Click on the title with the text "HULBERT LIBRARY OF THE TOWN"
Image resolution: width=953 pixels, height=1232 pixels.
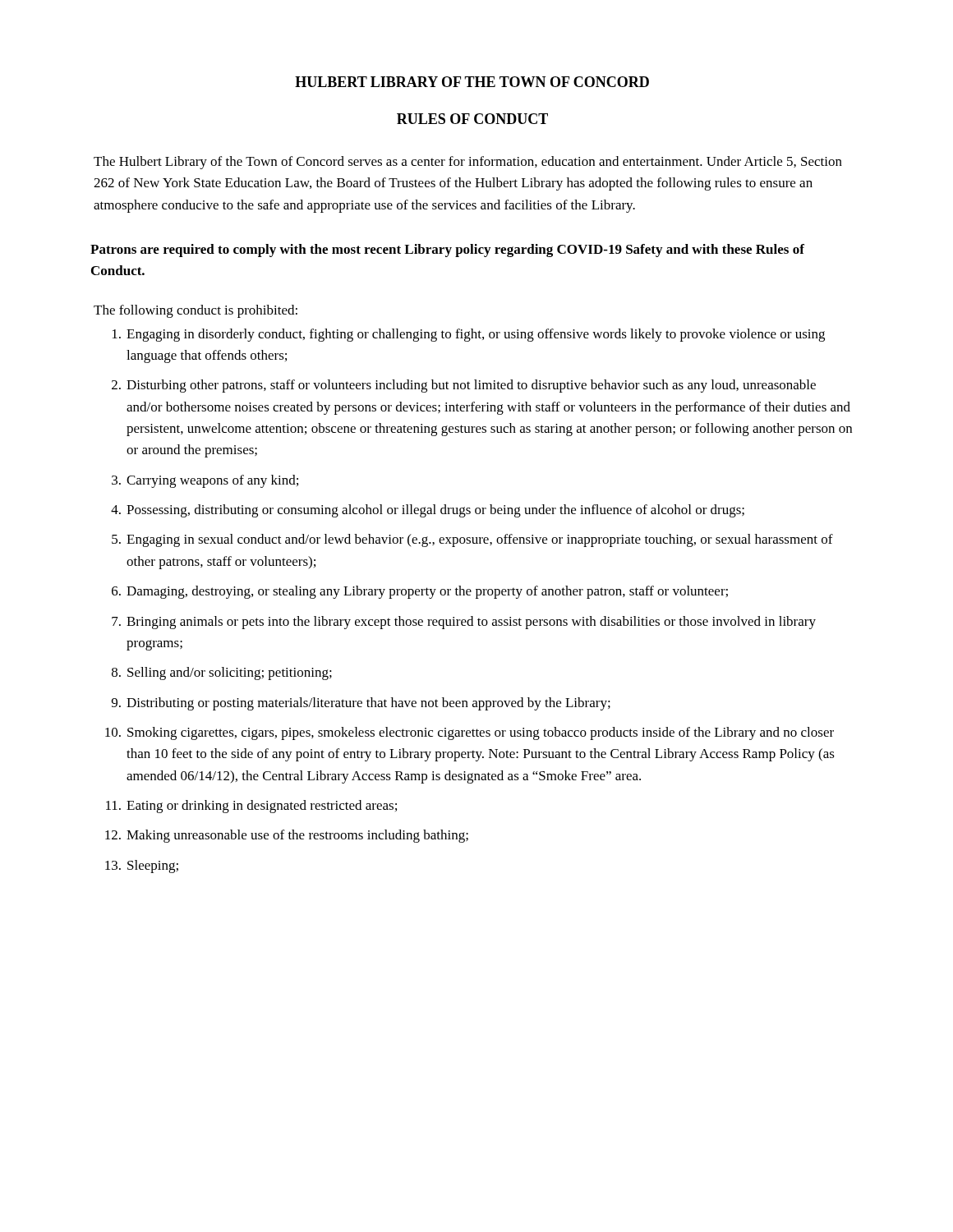tap(472, 82)
